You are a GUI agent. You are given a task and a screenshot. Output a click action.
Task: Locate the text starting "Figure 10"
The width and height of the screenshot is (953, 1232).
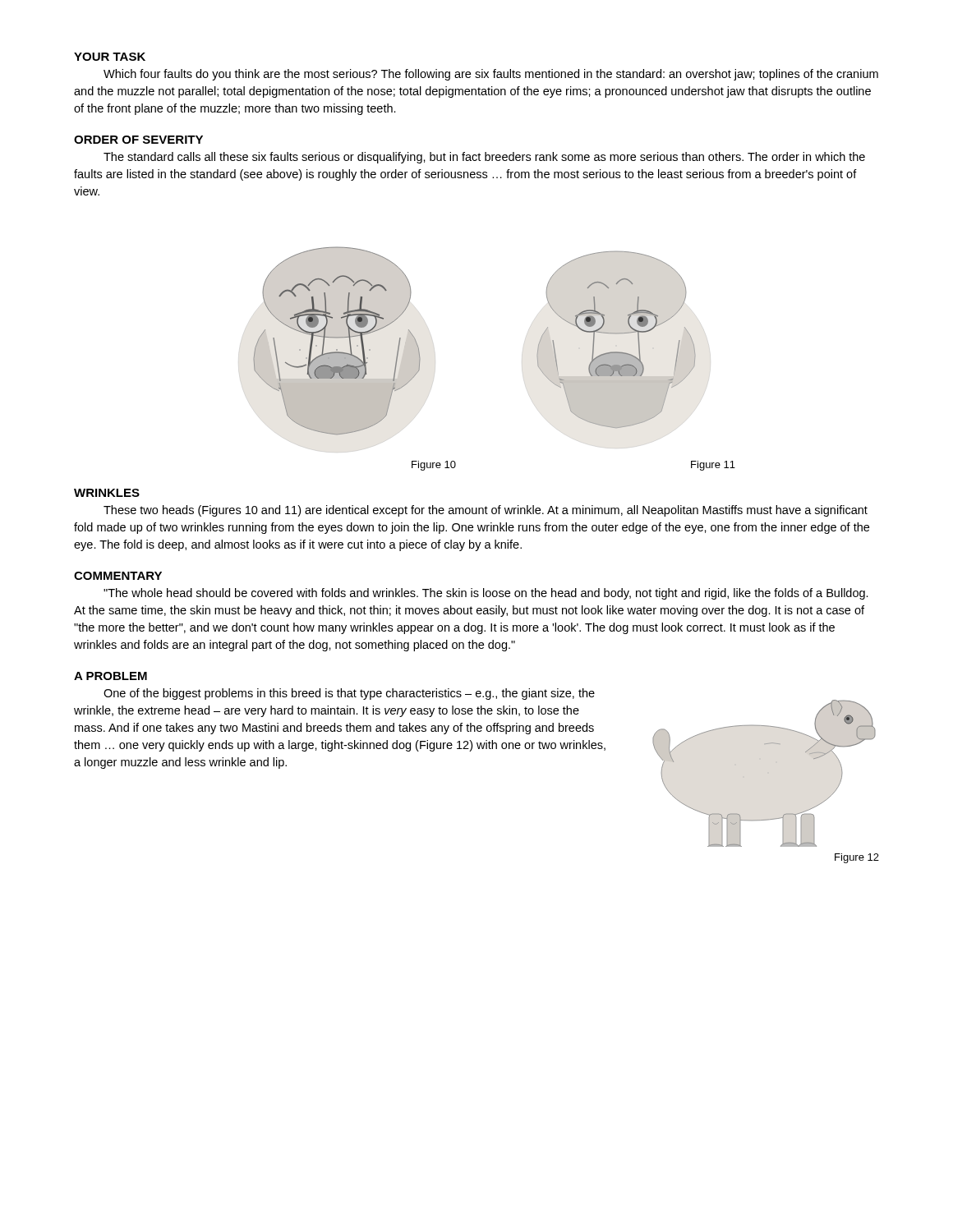click(x=433, y=465)
